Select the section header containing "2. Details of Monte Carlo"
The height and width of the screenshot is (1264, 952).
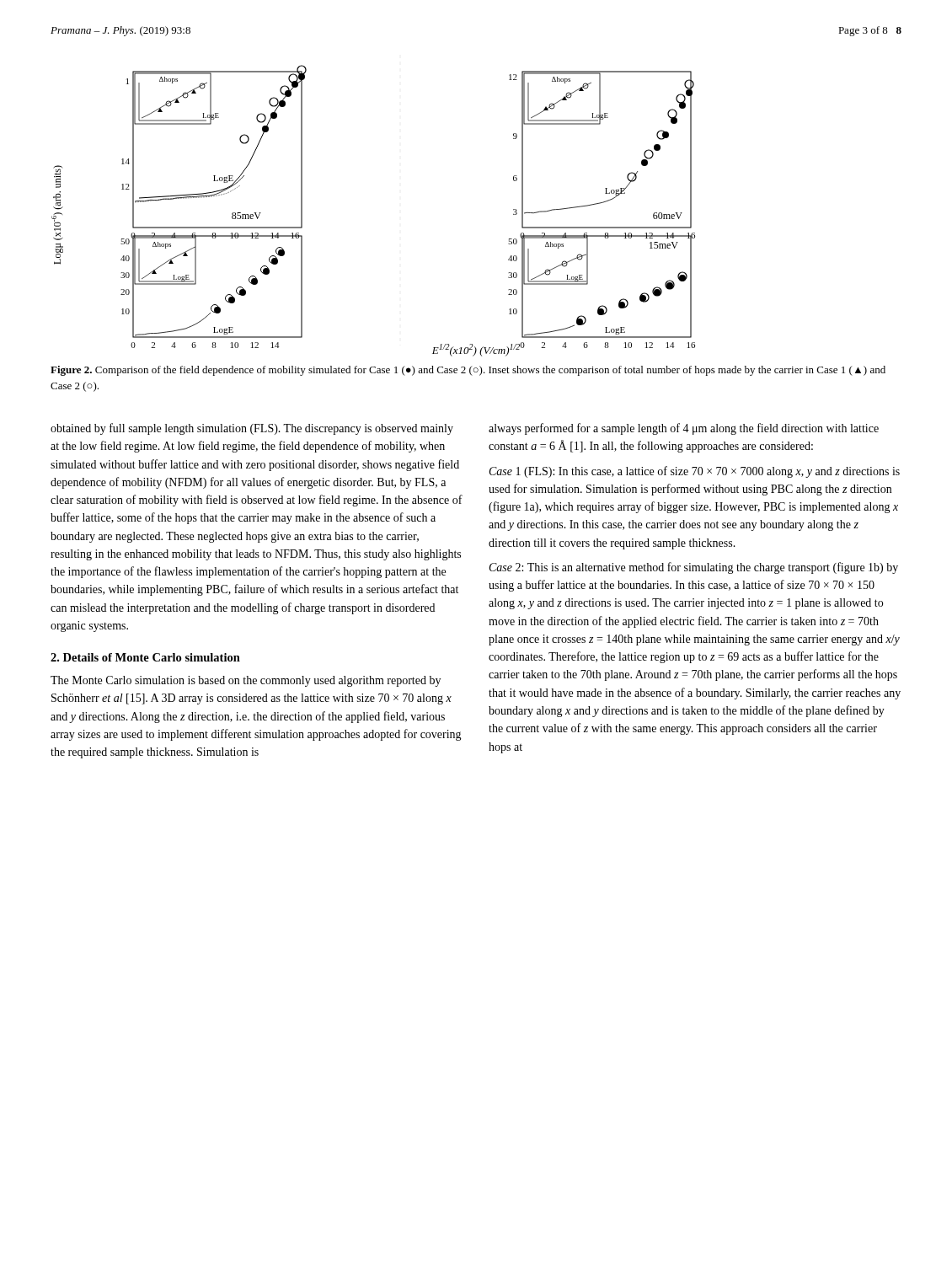pyautogui.click(x=145, y=657)
